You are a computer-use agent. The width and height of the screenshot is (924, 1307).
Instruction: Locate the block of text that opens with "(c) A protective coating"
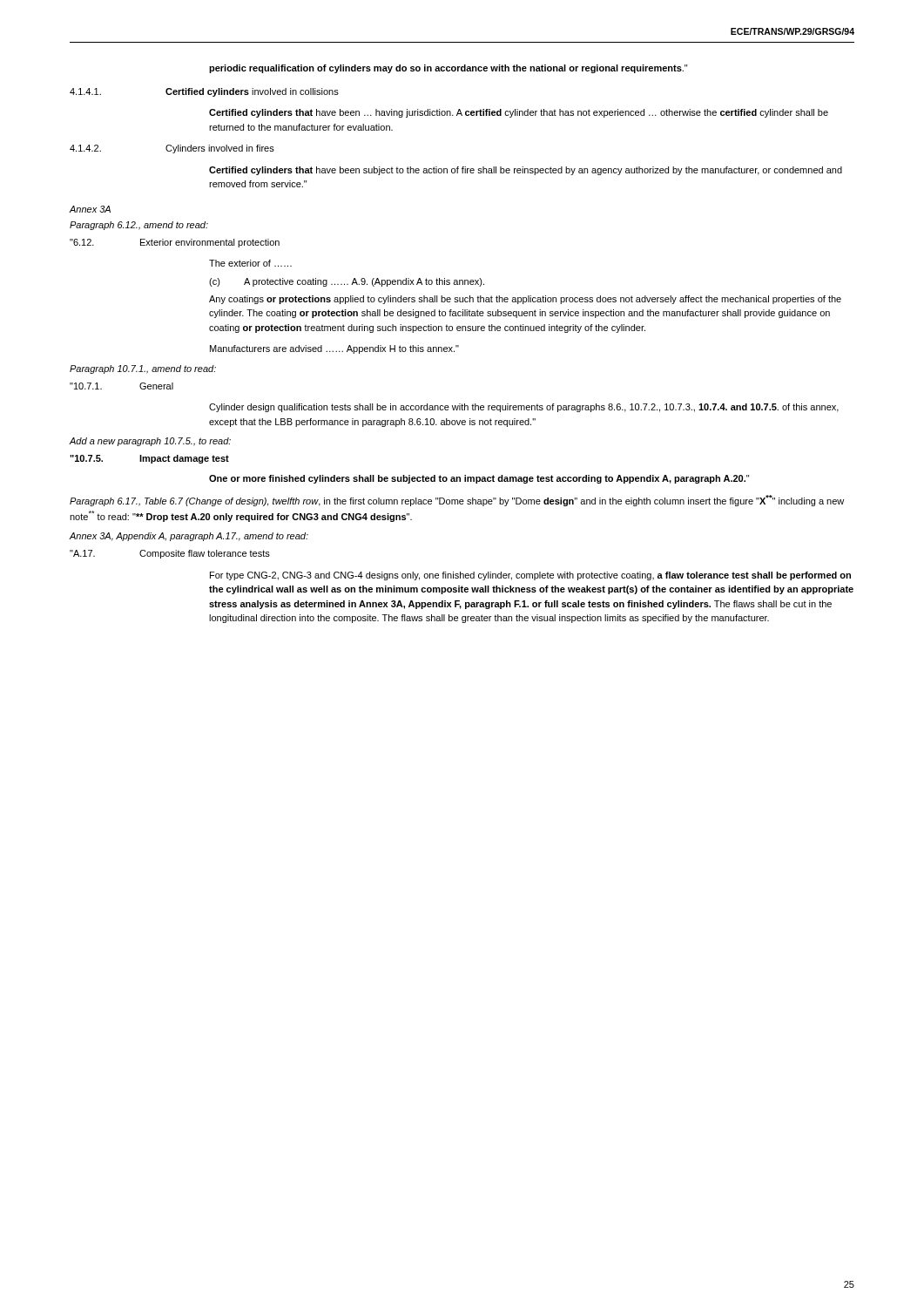[x=347, y=282]
